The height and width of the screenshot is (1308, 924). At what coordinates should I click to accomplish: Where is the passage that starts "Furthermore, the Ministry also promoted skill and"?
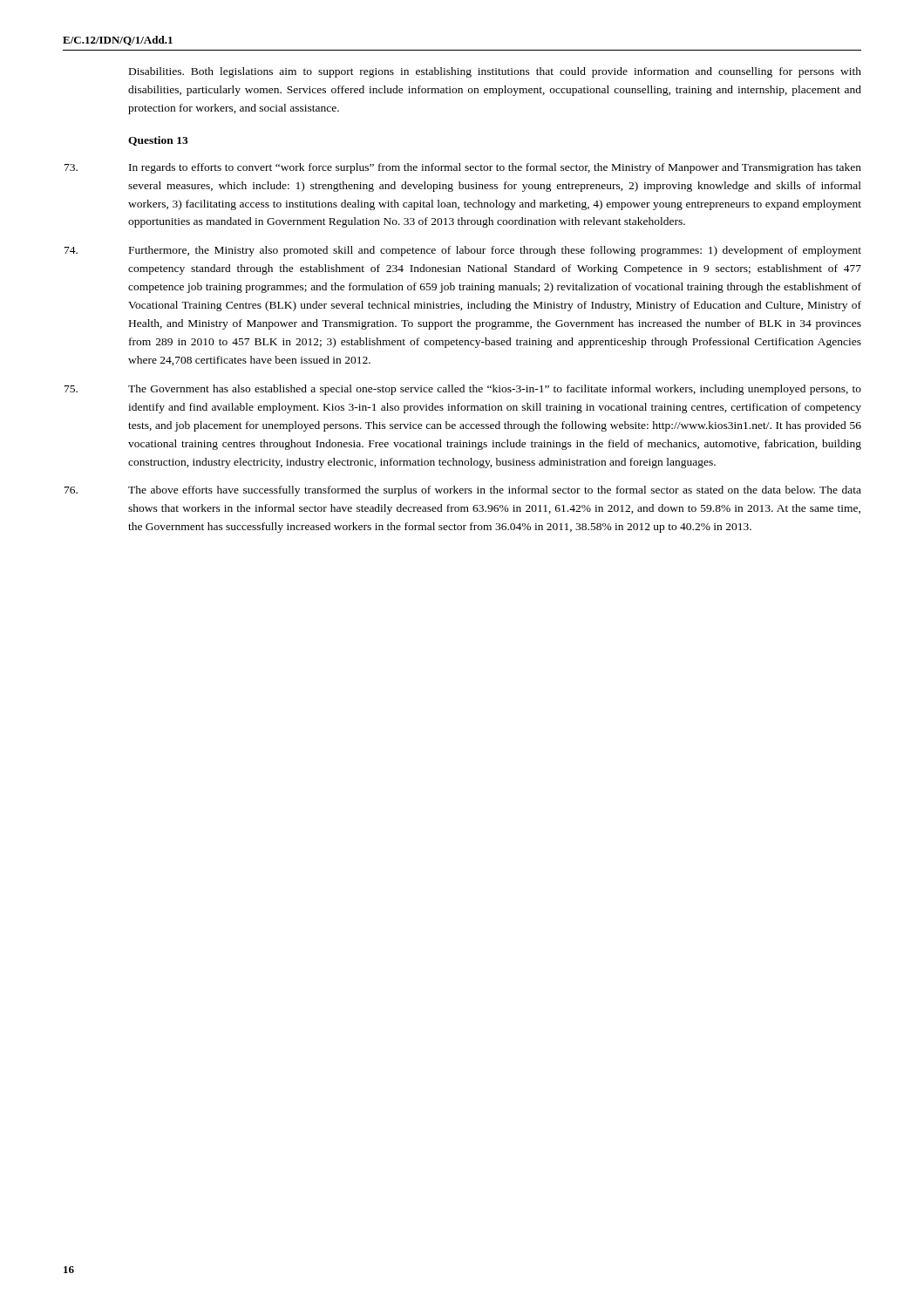point(495,304)
